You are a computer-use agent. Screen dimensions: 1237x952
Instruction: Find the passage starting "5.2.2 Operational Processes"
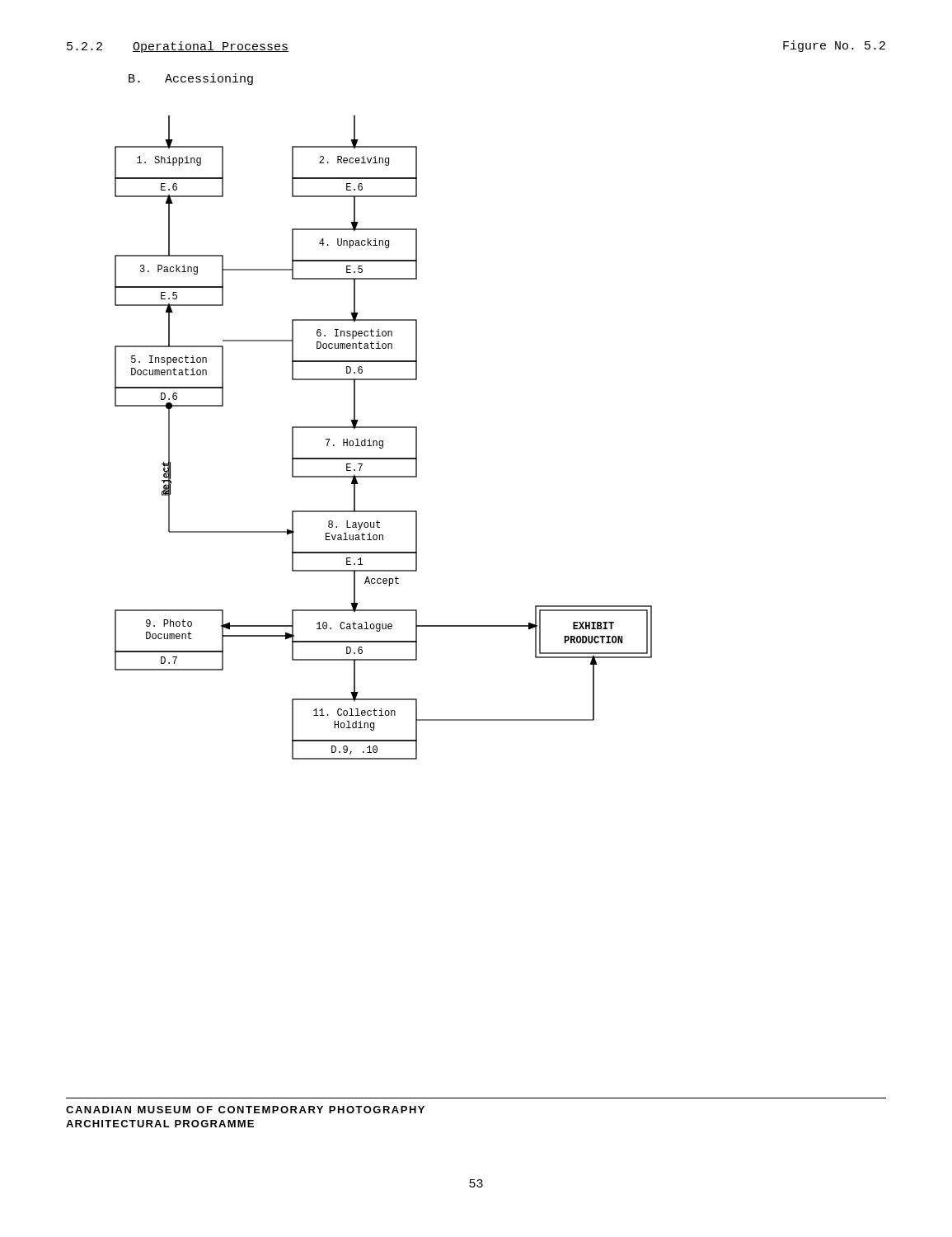point(177,47)
